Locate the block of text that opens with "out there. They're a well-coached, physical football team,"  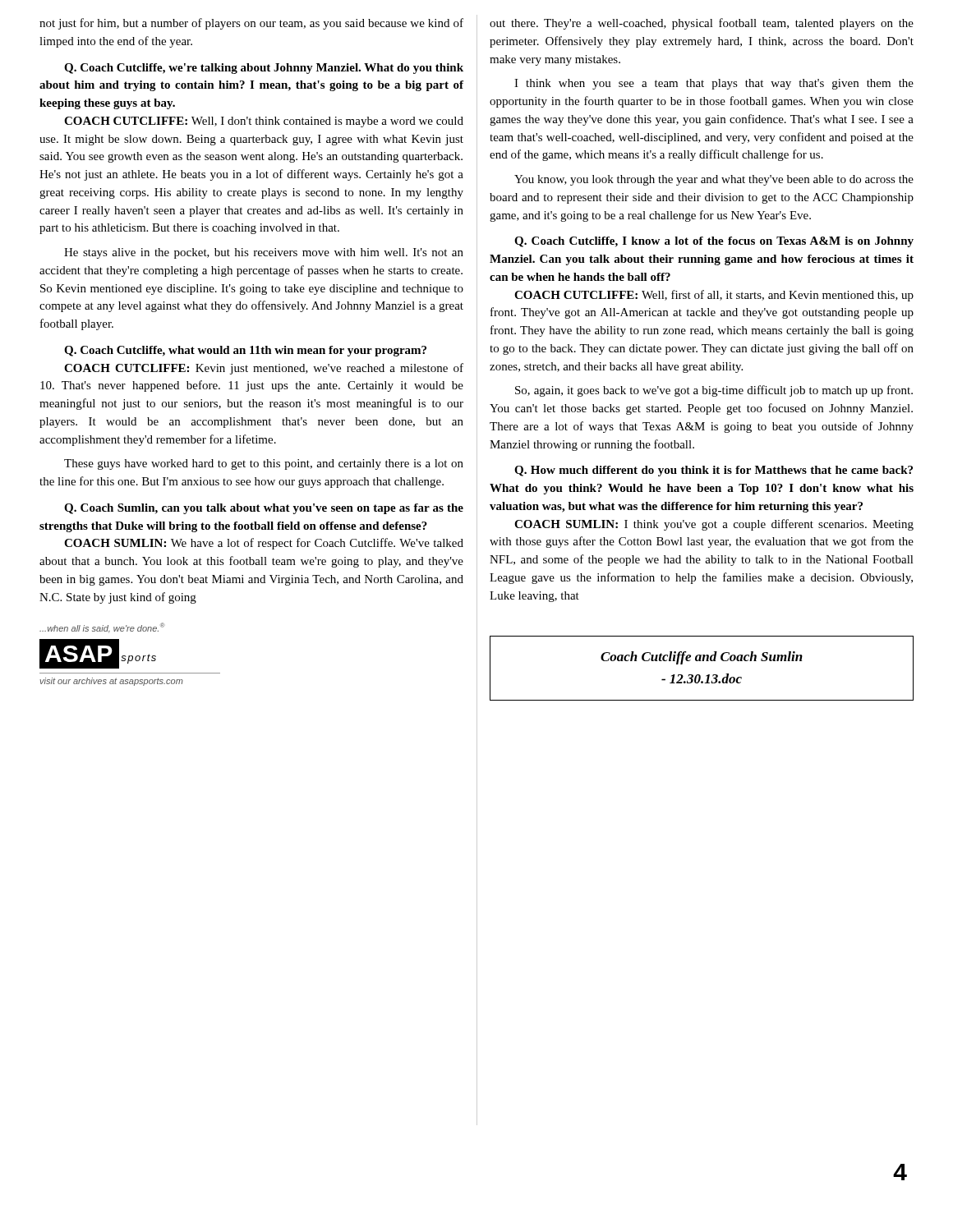pos(702,42)
